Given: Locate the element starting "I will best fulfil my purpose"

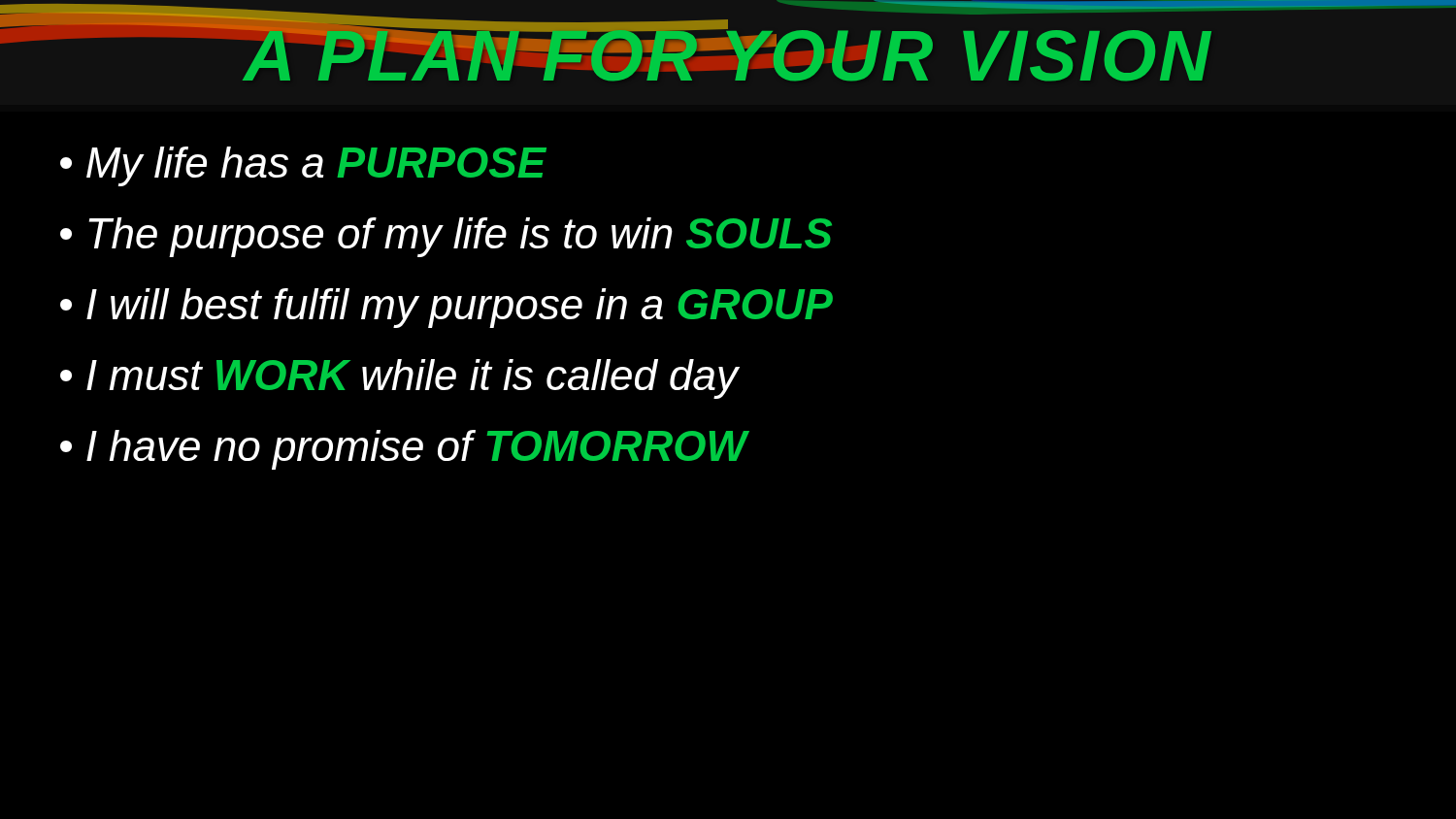Looking at the screenshot, I should [459, 304].
